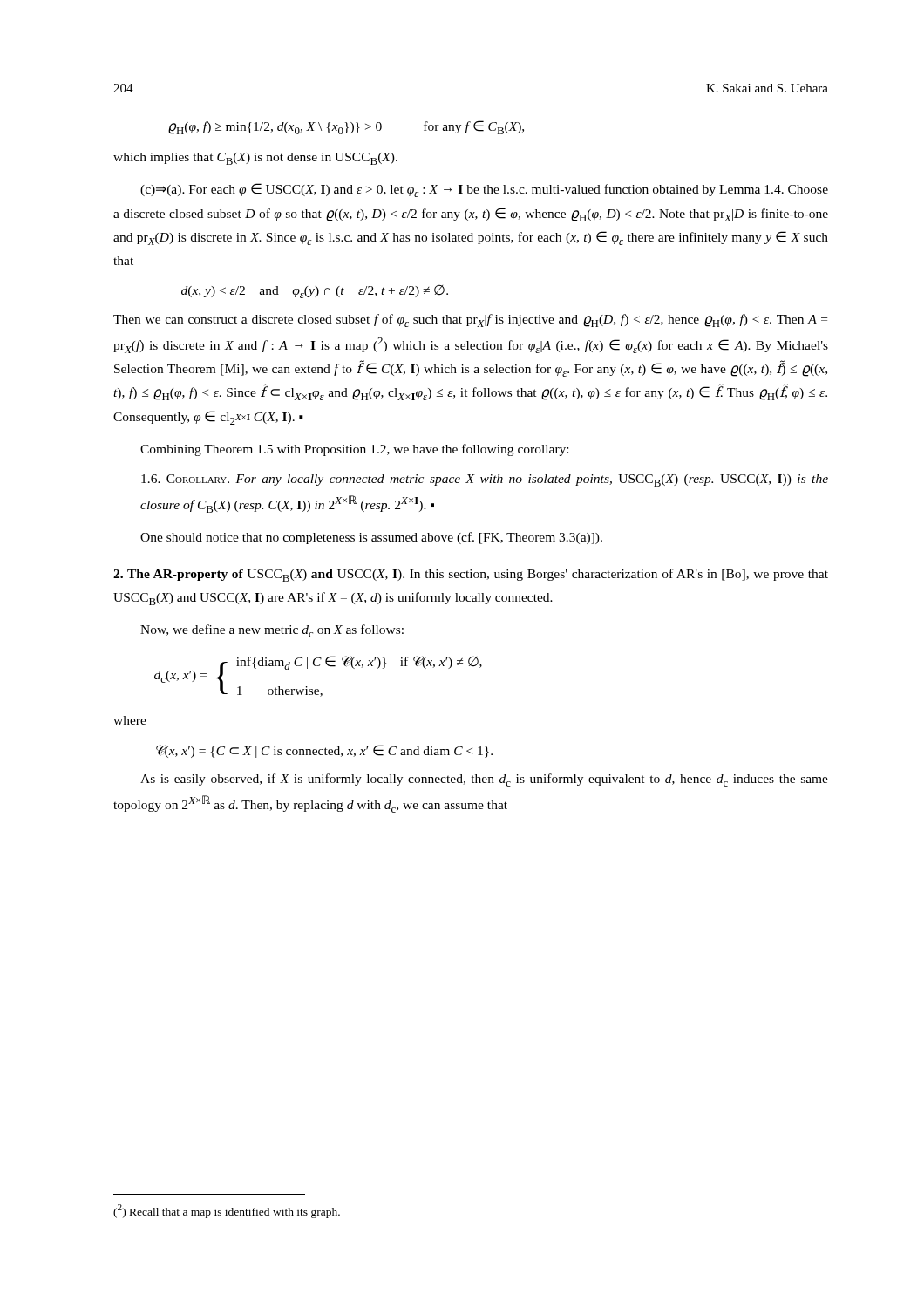
Task: Find the region starting "As is easily observed, if X is"
Action: [471, 793]
